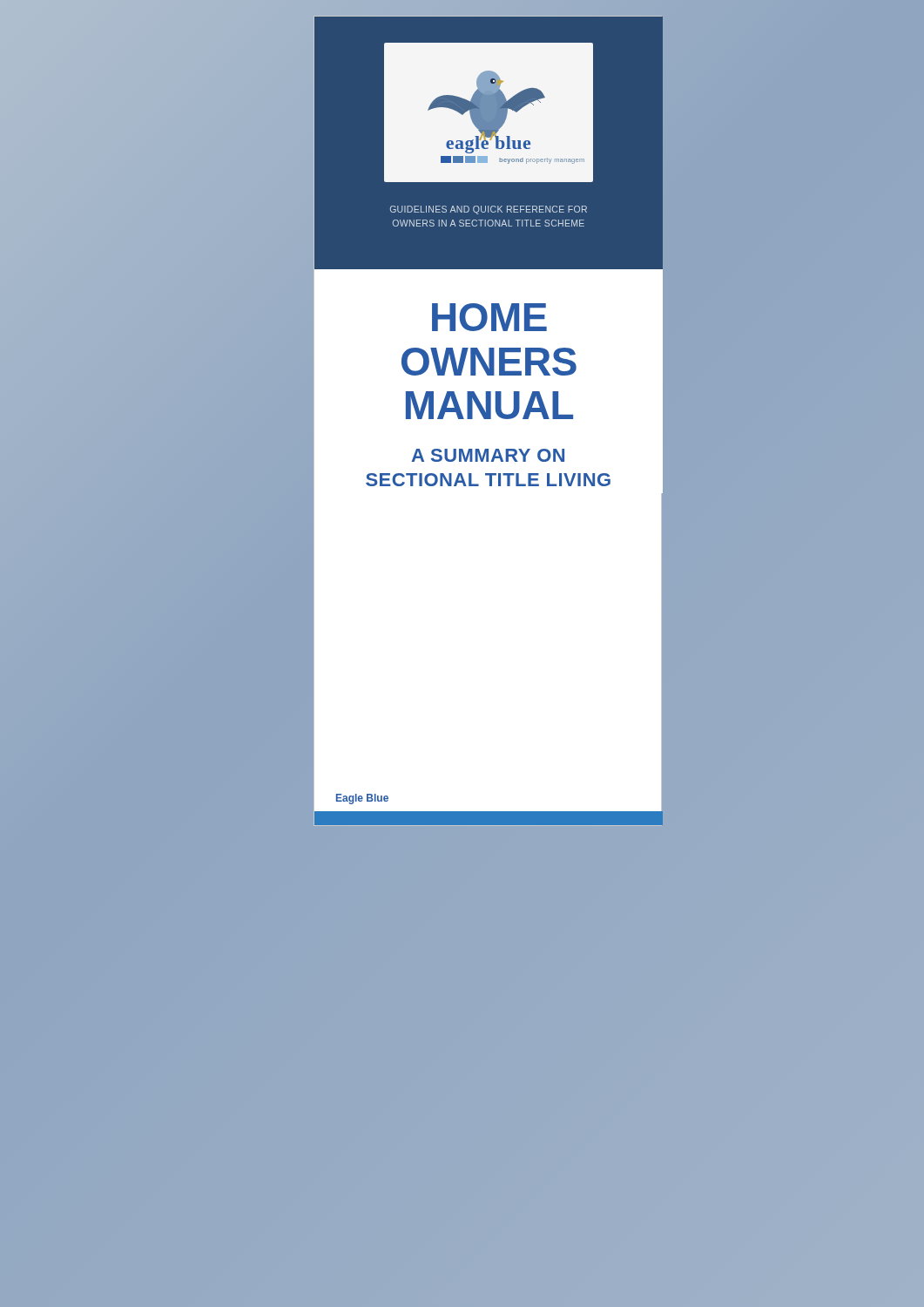Locate the text that reads "Eagle Blue"
924x1307 pixels.
(362, 798)
